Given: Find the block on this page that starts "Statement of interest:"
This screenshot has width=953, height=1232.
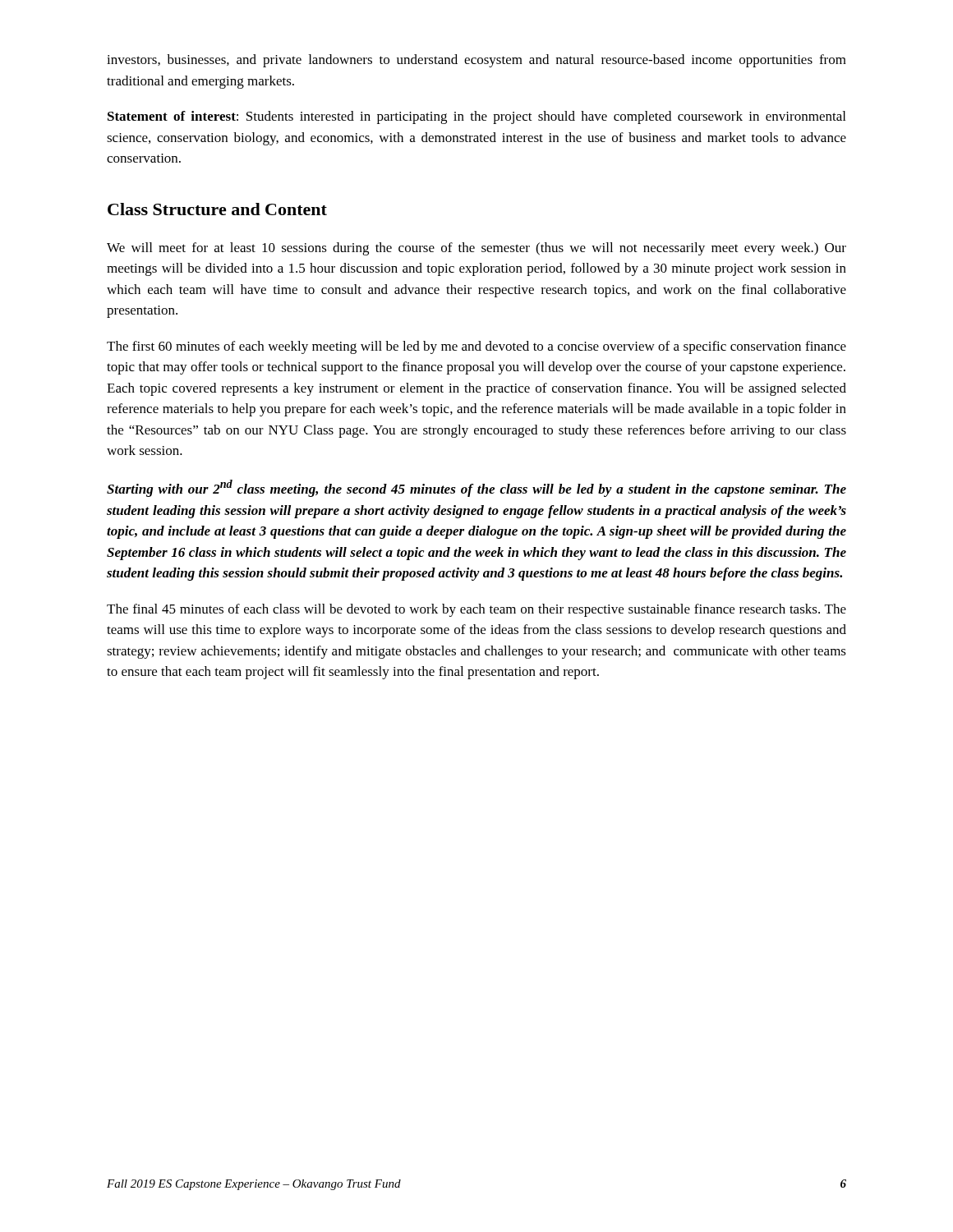Looking at the screenshot, I should (476, 137).
